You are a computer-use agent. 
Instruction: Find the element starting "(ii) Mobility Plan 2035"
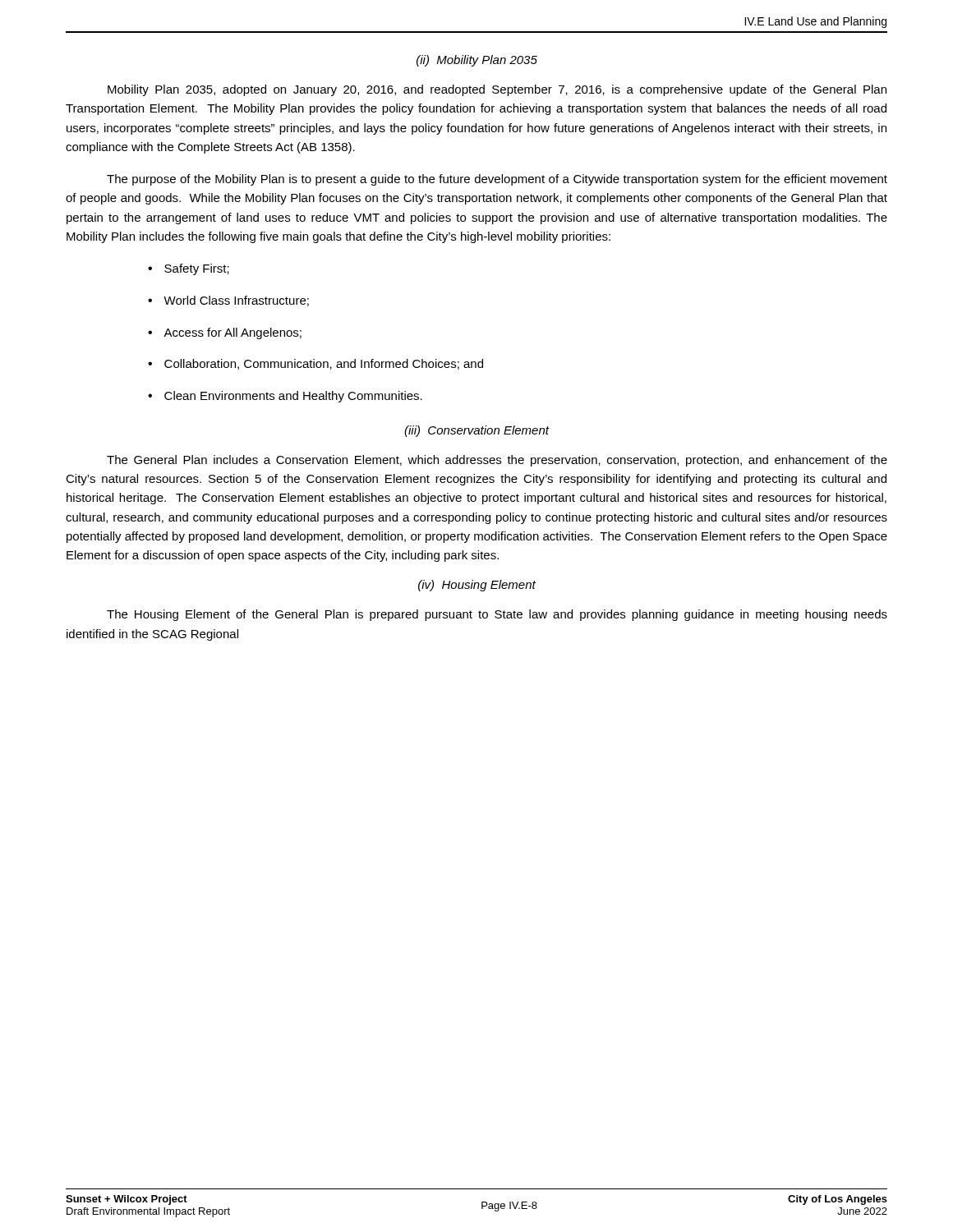coord(476,60)
